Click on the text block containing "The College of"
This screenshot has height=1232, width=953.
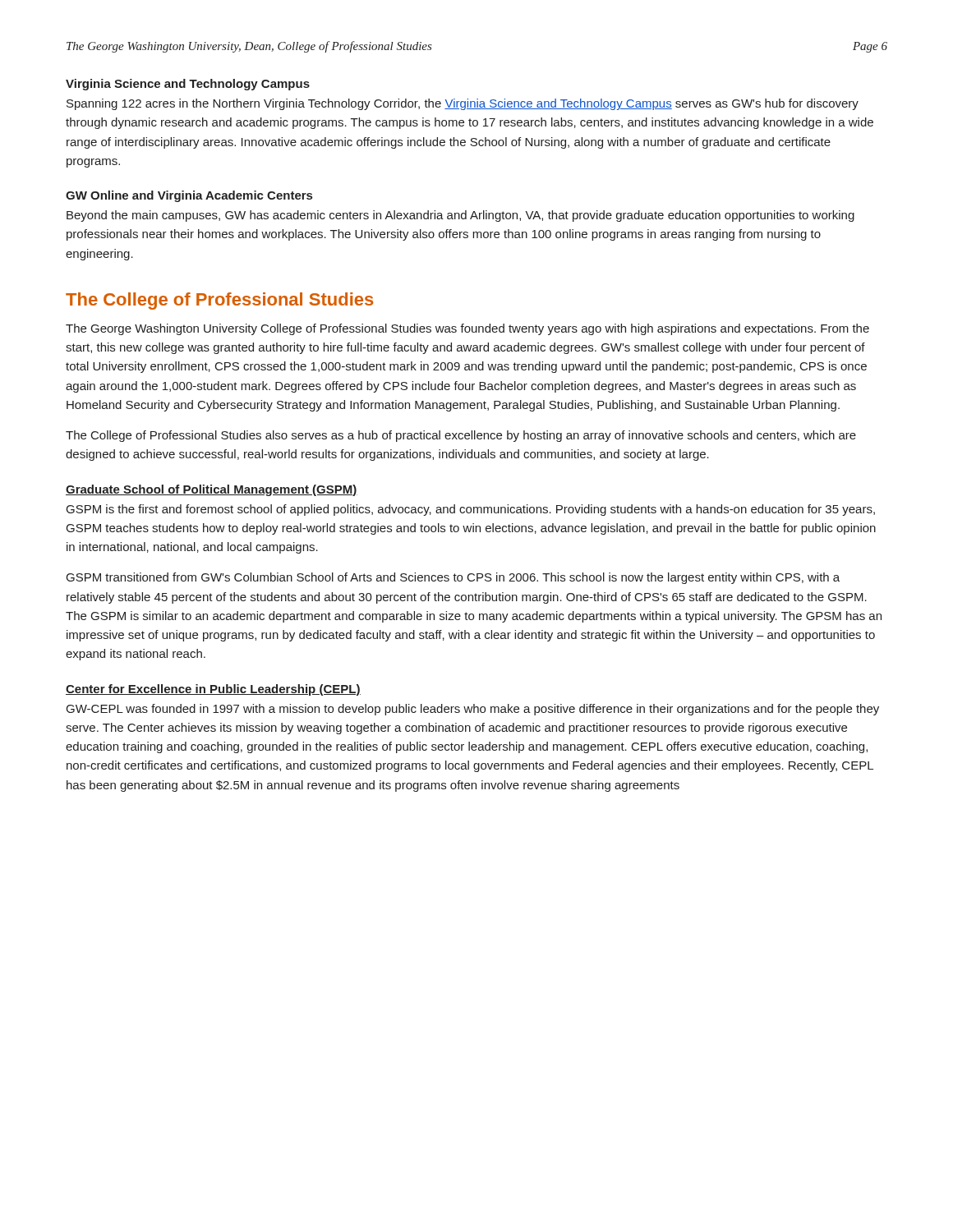pos(461,444)
